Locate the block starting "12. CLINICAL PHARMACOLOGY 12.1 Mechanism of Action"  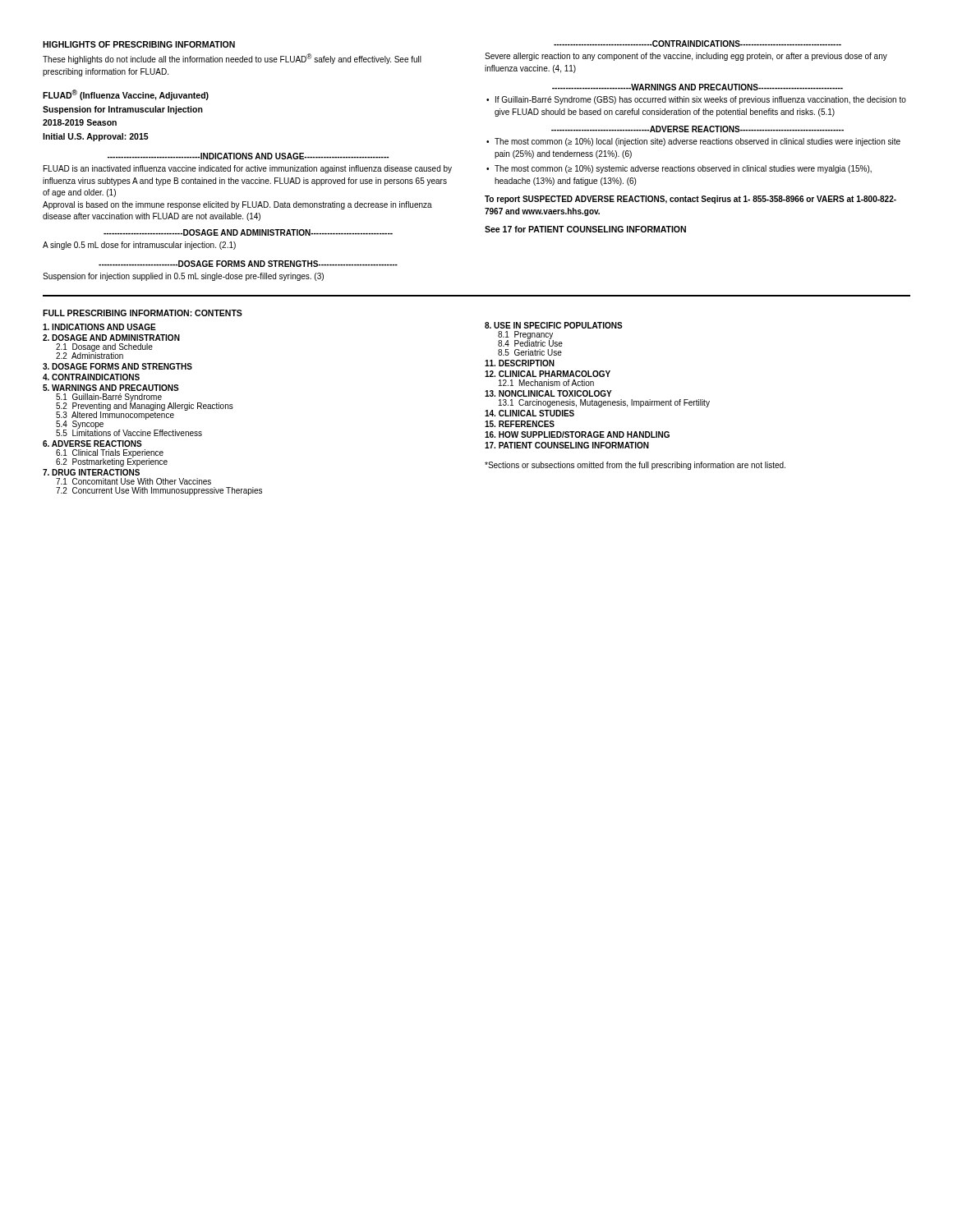548,374
